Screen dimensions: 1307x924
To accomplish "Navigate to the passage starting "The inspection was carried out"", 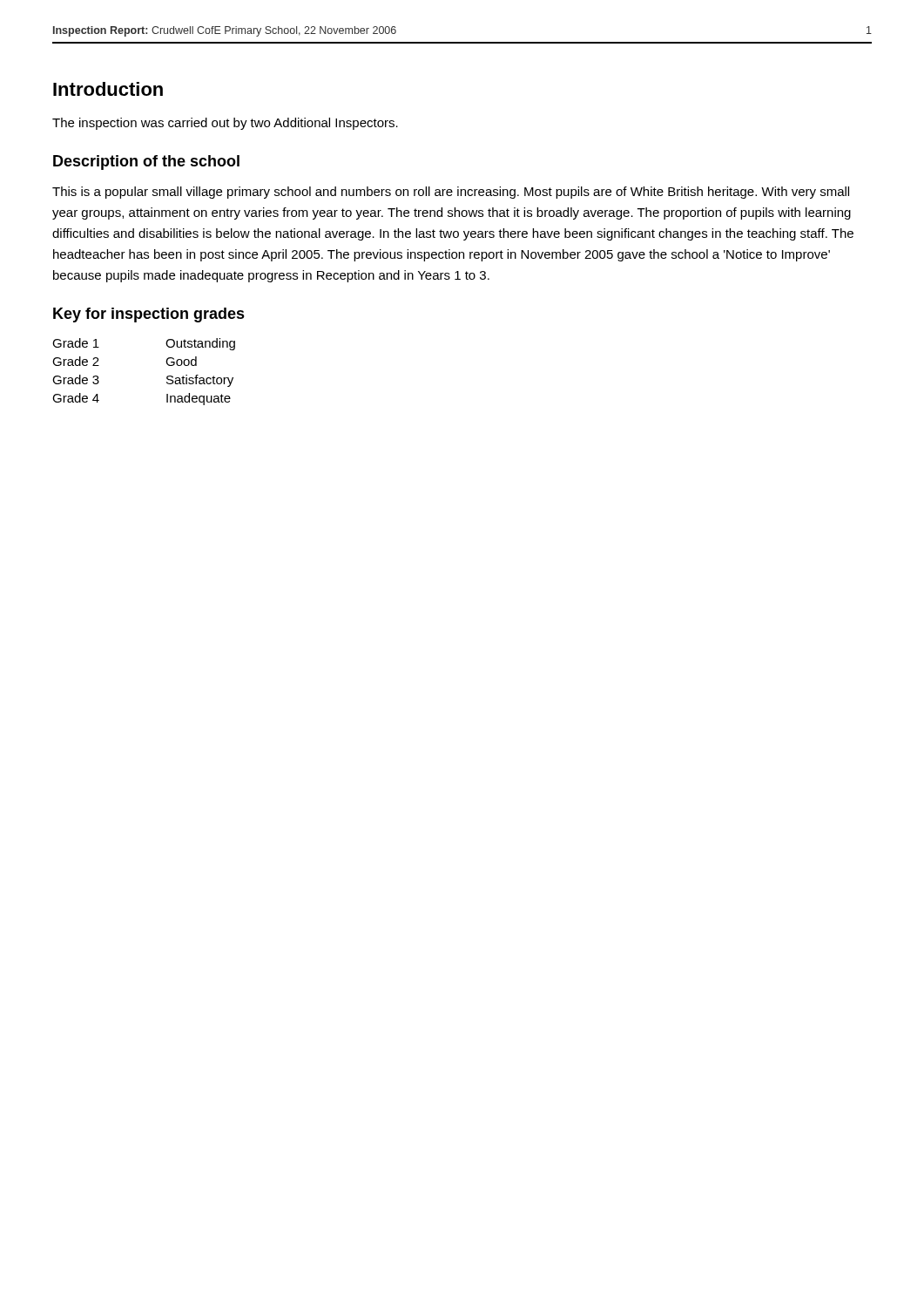I will pos(225,122).
